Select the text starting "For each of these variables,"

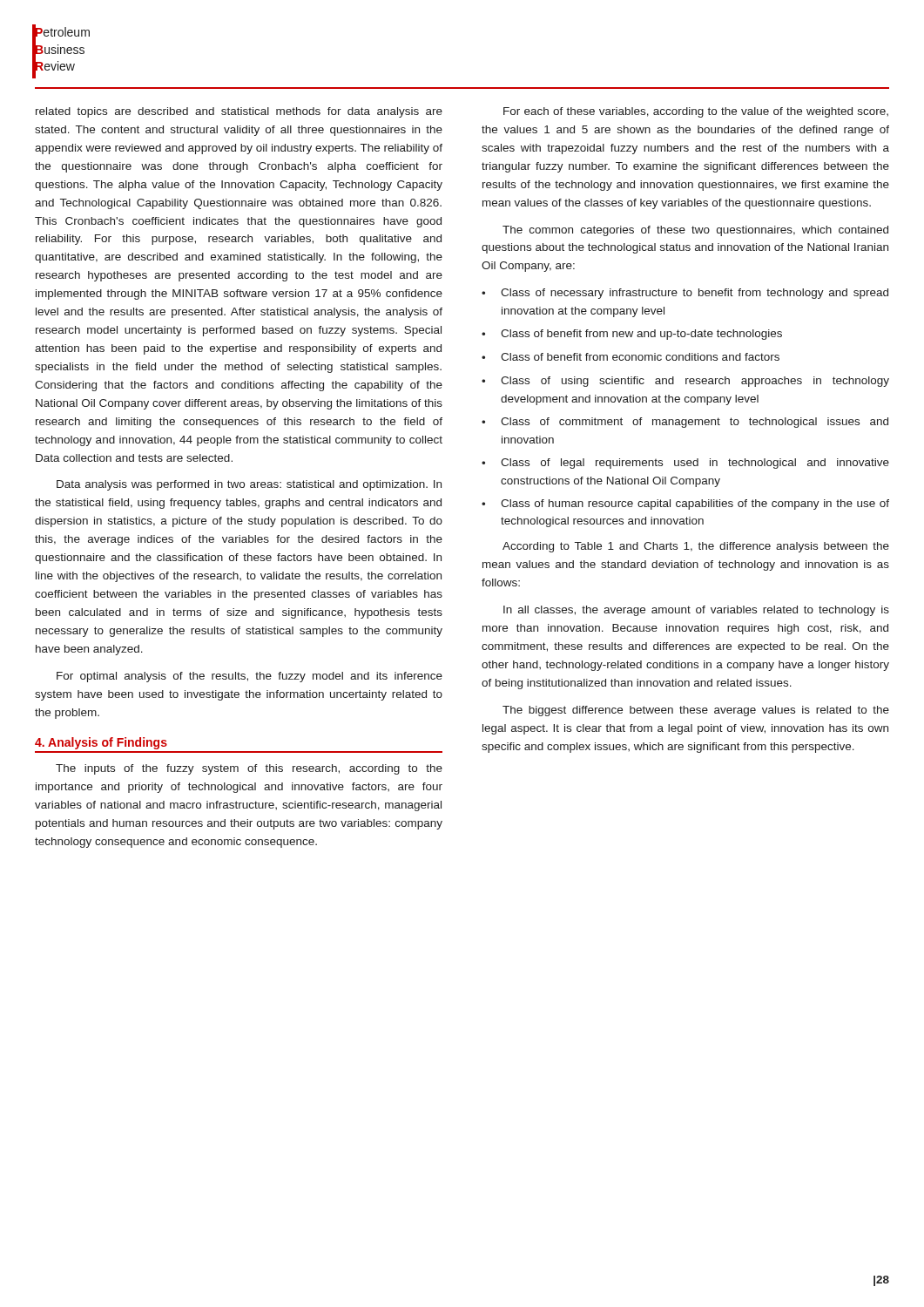685,158
